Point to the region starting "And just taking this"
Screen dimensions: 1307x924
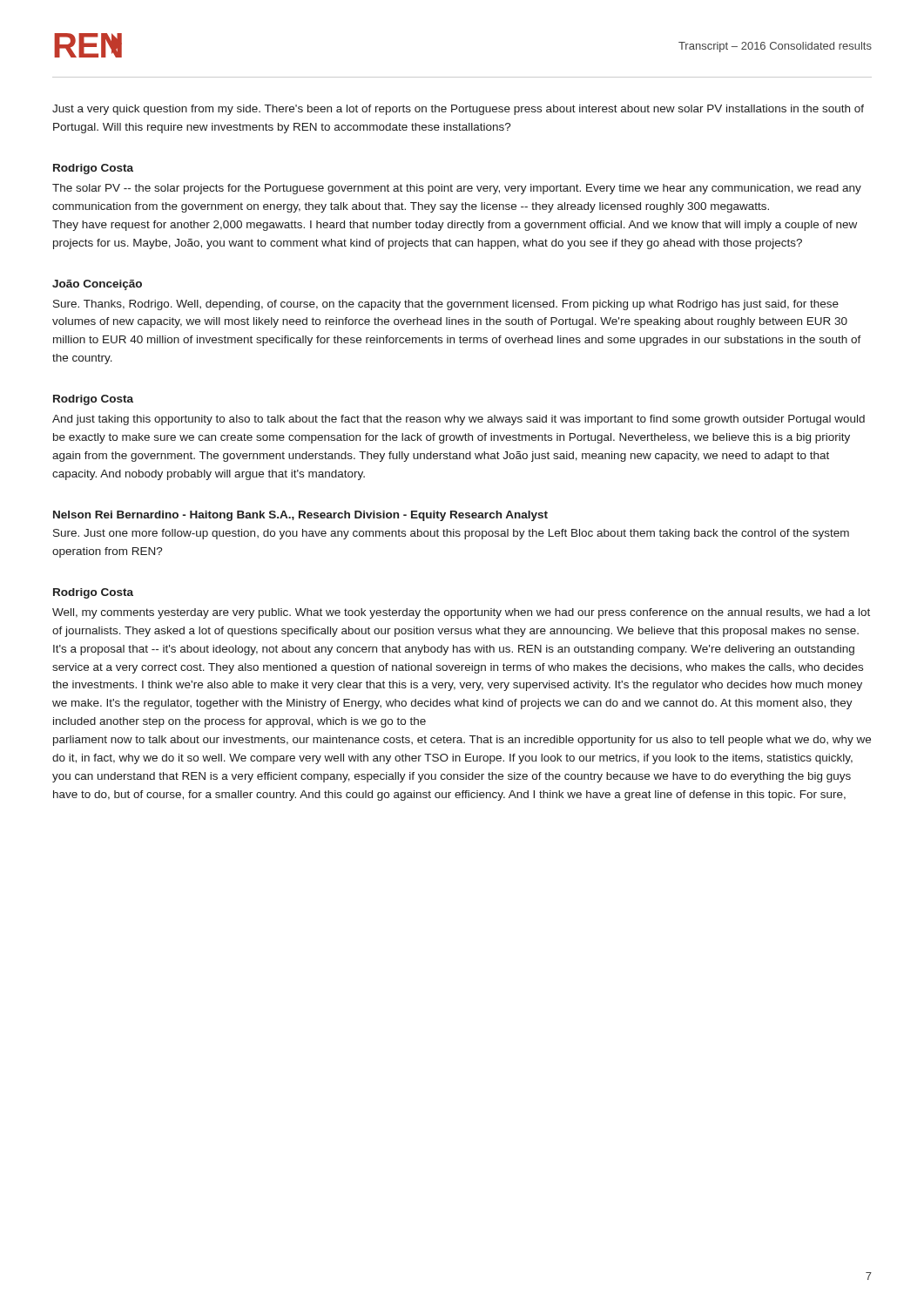[459, 446]
